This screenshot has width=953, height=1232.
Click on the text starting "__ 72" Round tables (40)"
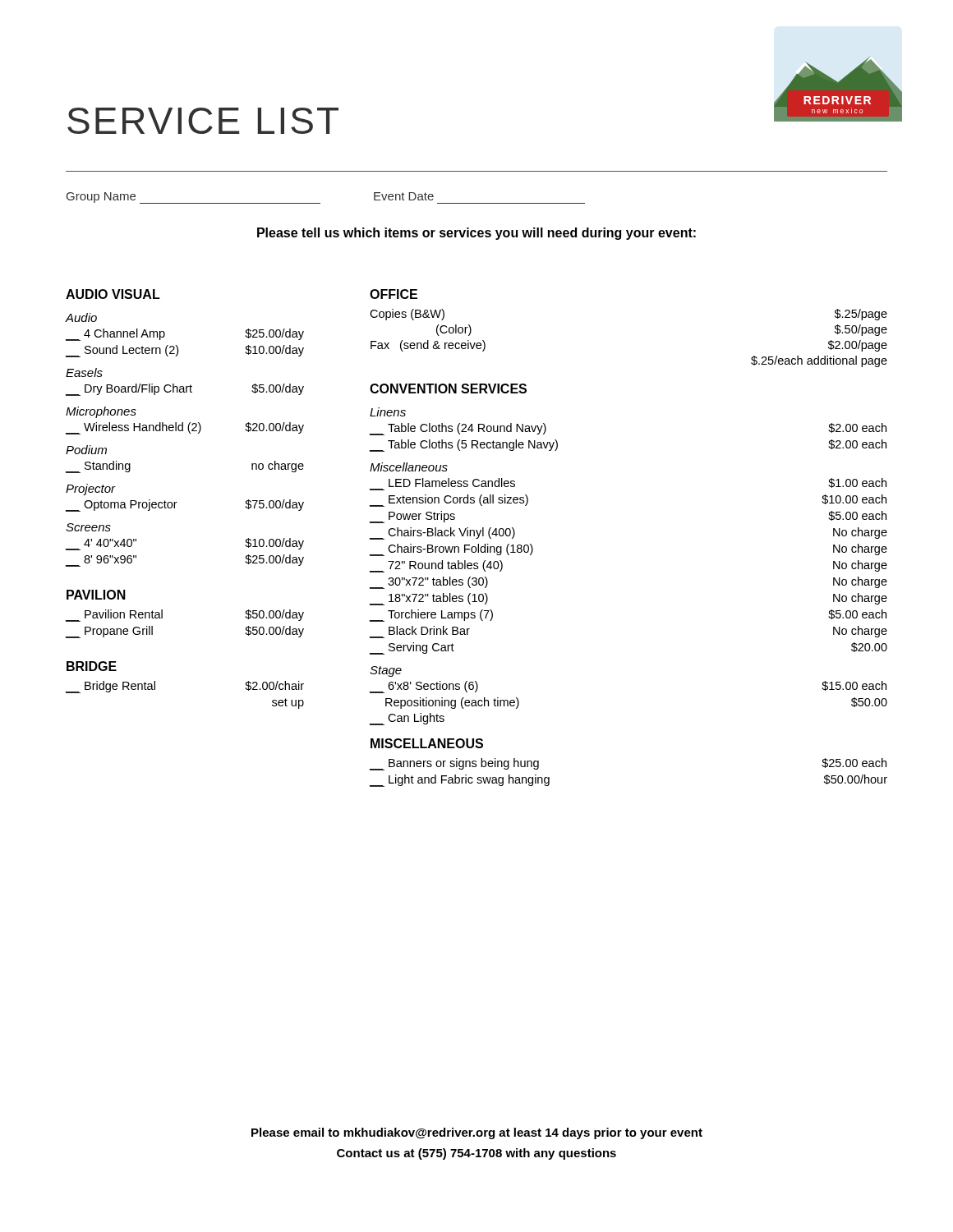(438, 566)
